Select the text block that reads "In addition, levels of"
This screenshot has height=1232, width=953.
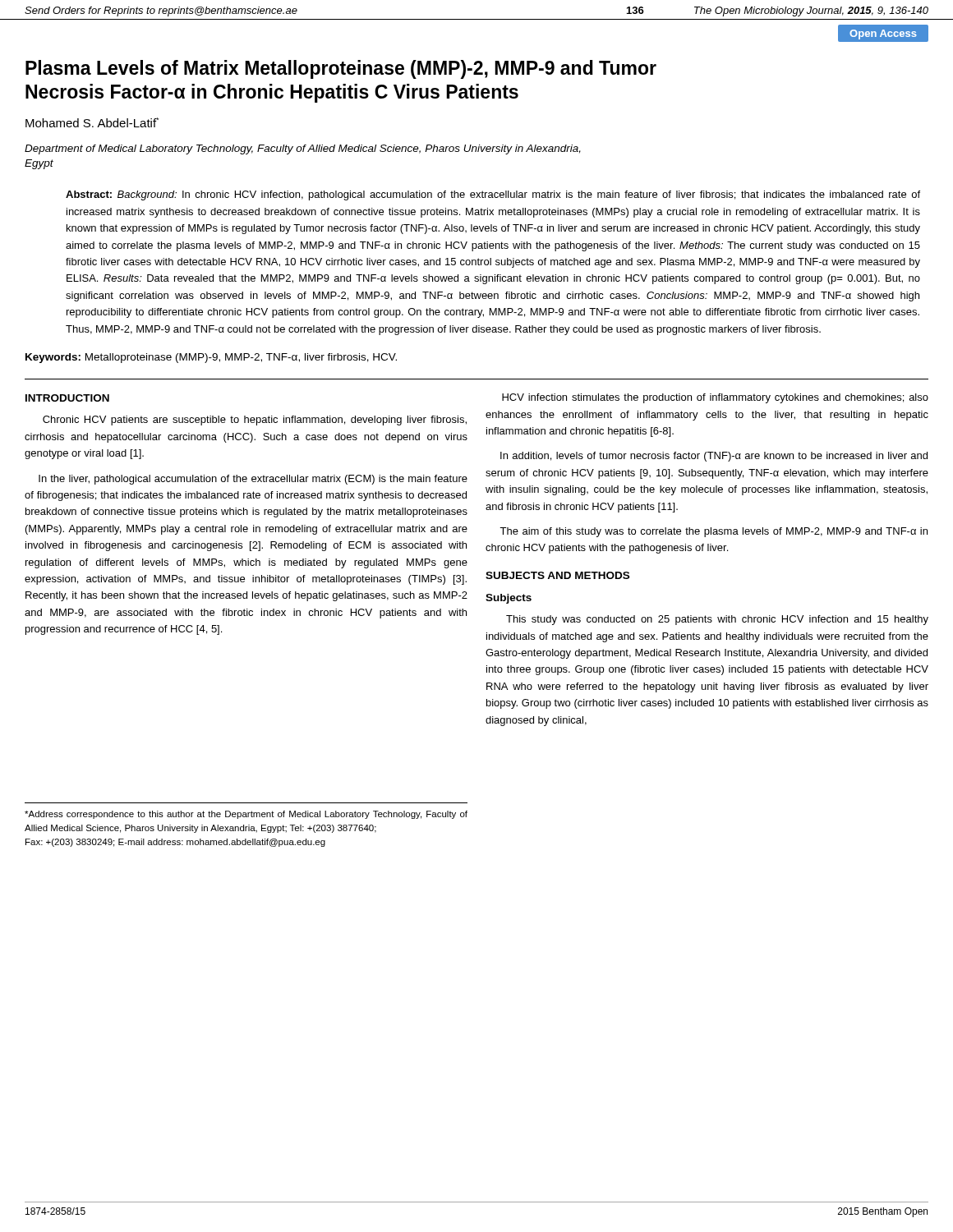click(x=707, y=481)
